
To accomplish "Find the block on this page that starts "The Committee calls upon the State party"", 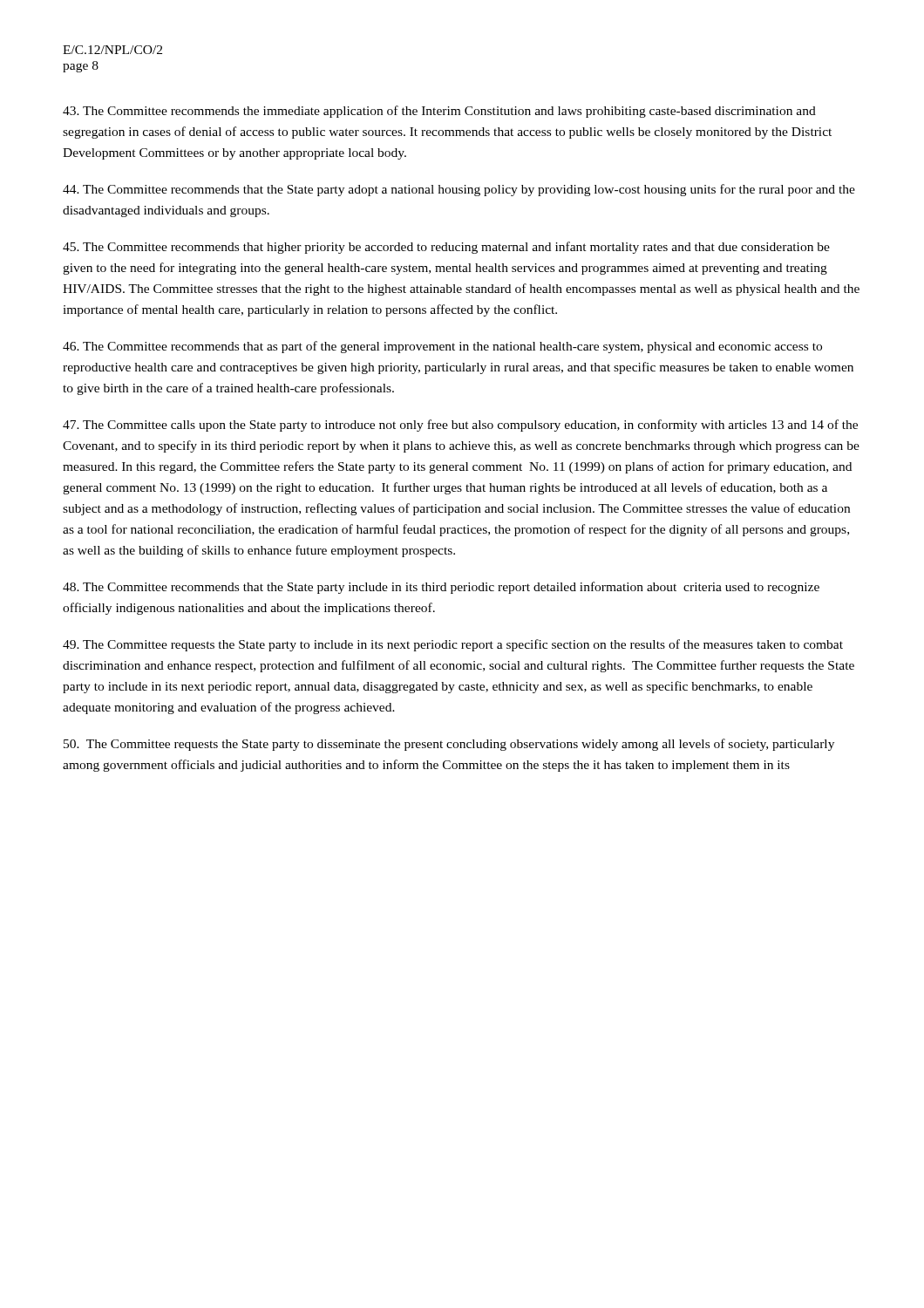I will 461,487.
